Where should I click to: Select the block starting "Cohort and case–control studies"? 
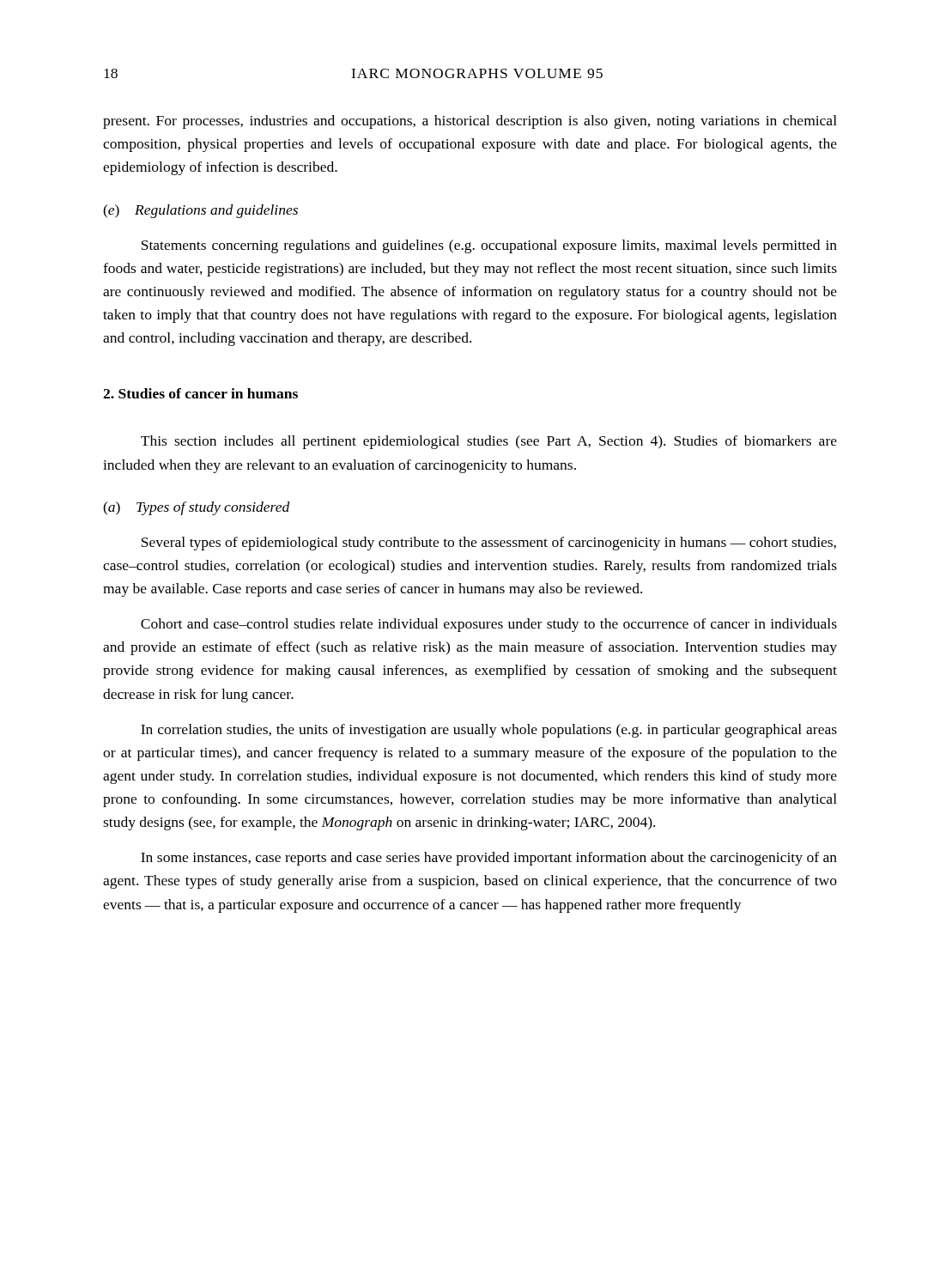470,659
